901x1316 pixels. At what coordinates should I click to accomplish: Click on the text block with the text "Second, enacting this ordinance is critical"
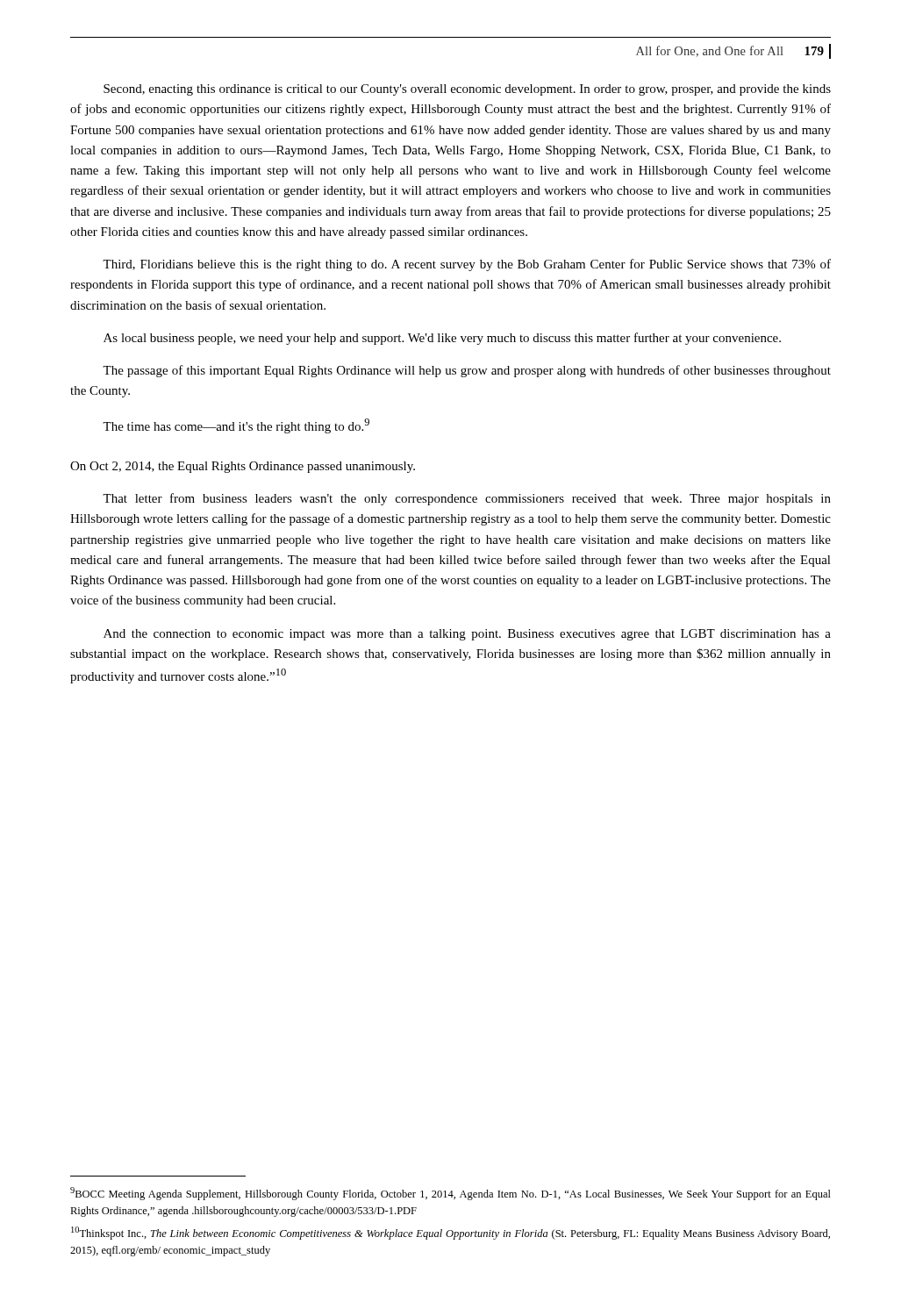click(x=450, y=161)
